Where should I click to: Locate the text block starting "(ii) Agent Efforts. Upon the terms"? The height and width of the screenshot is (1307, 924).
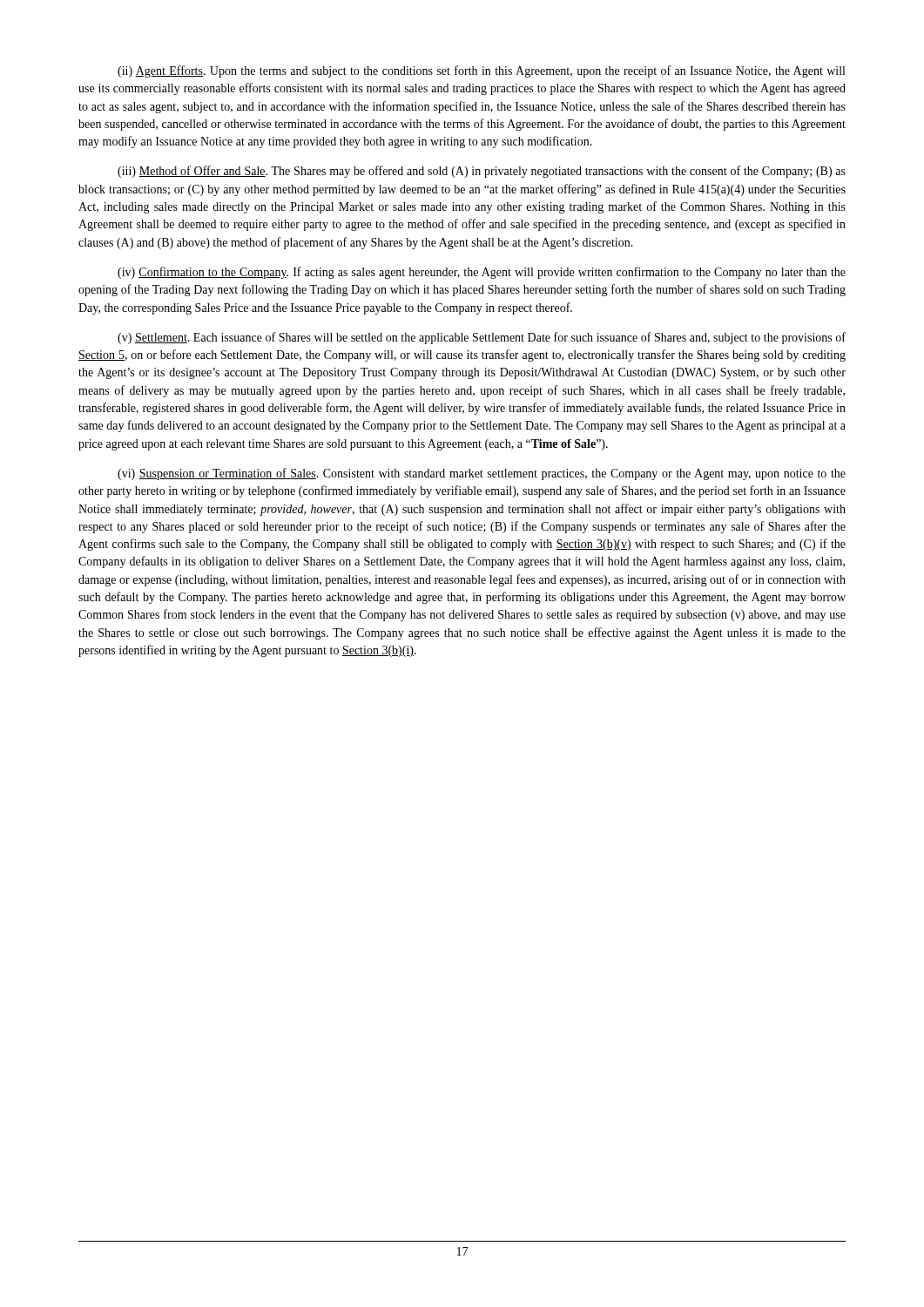pyautogui.click(x=462, y=107)
